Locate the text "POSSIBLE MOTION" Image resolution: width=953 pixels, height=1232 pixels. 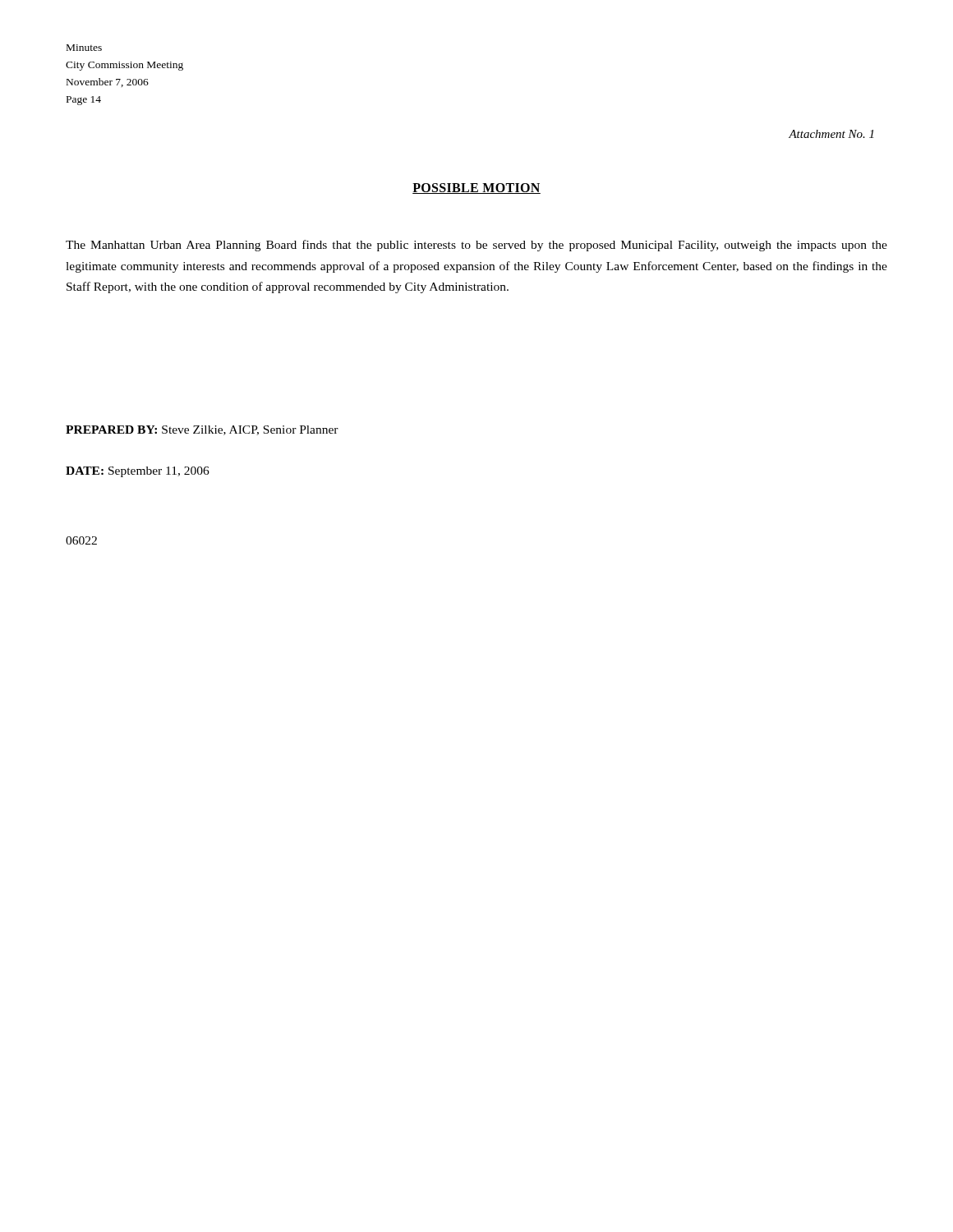tap(476, 188)
